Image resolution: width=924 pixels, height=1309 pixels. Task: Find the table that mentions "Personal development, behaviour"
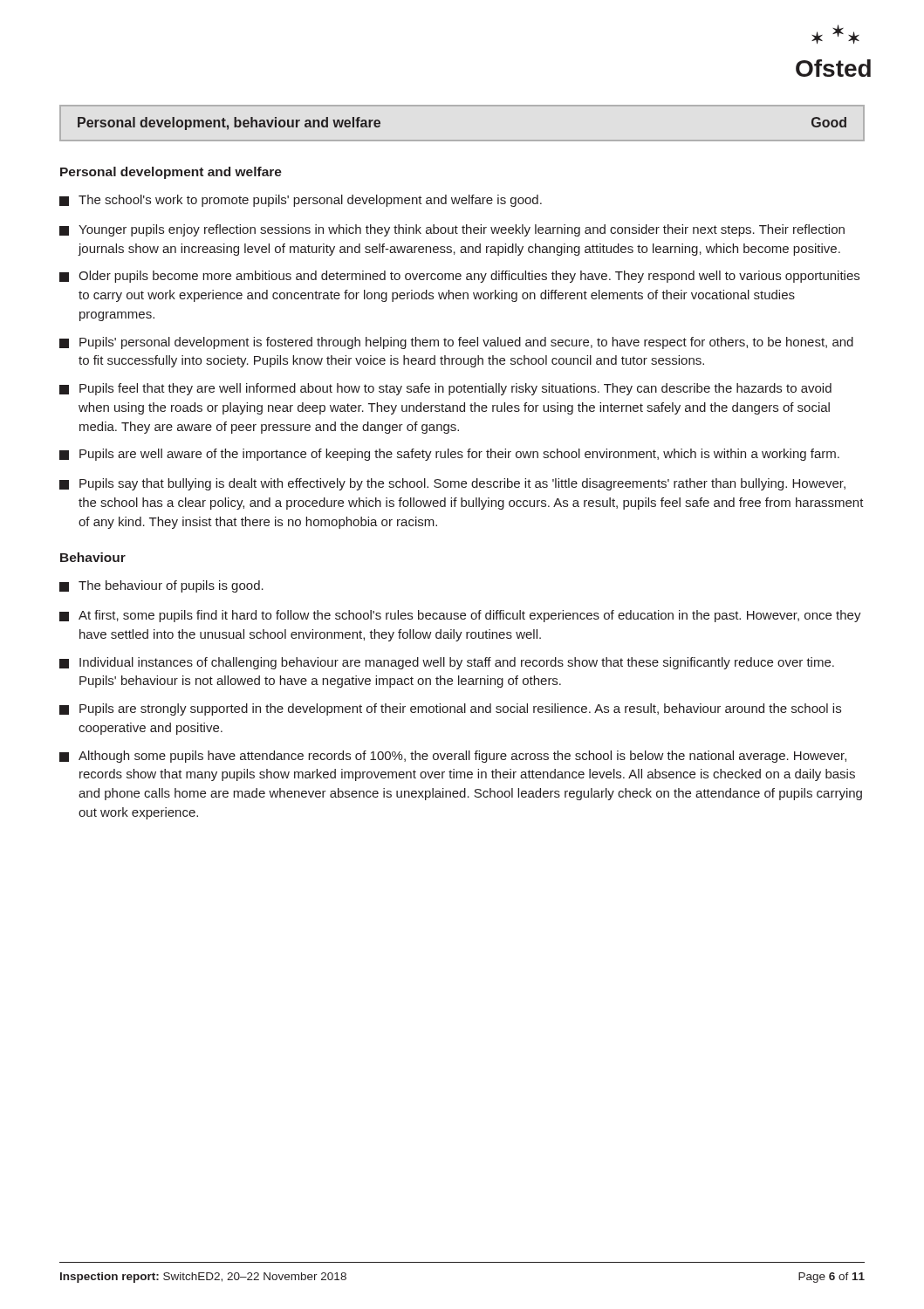click(x=462, y=123)
